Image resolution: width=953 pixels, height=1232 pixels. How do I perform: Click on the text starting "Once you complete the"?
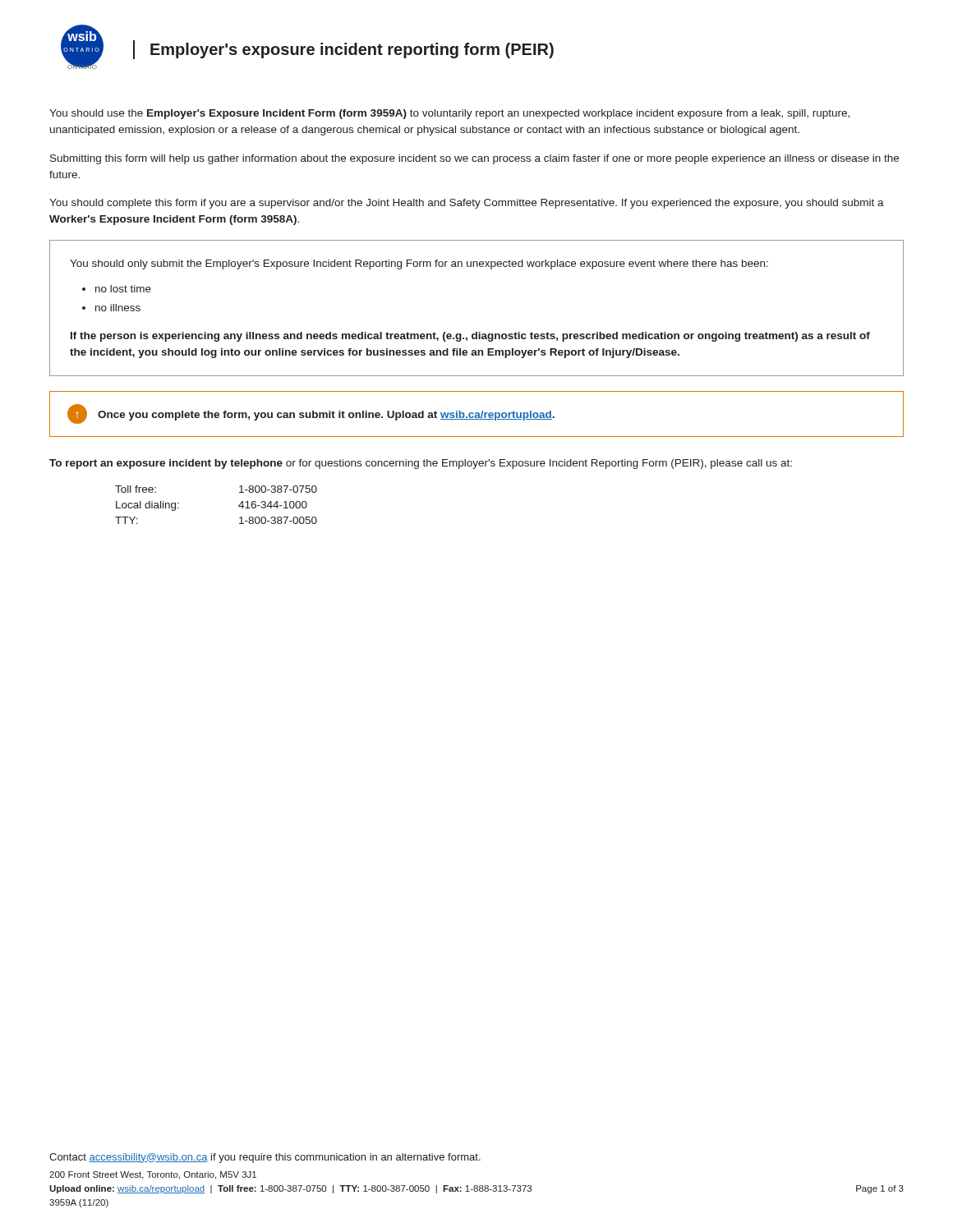(326, 414)
